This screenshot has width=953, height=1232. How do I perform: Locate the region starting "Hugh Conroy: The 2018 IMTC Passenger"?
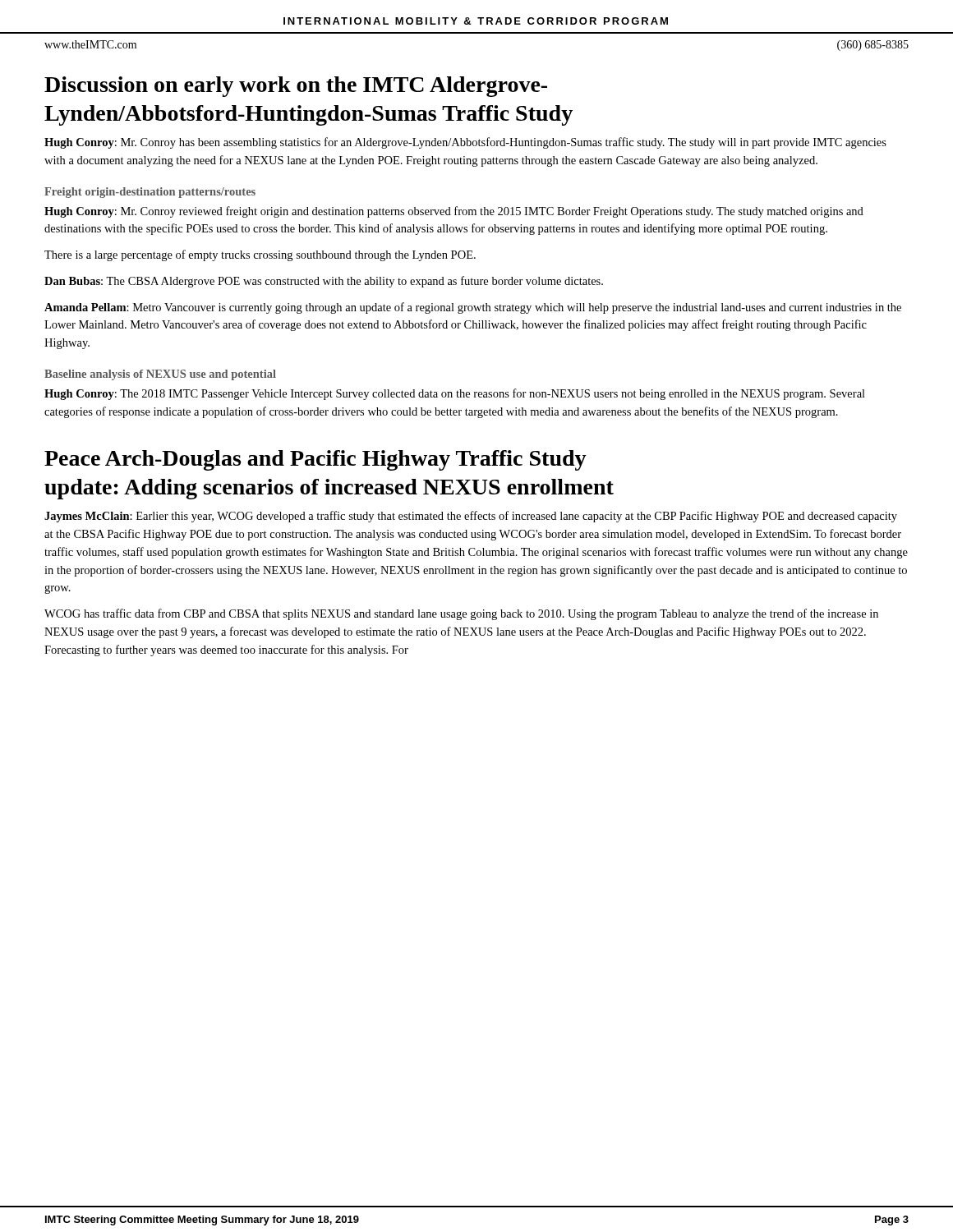tap(455, 402)
